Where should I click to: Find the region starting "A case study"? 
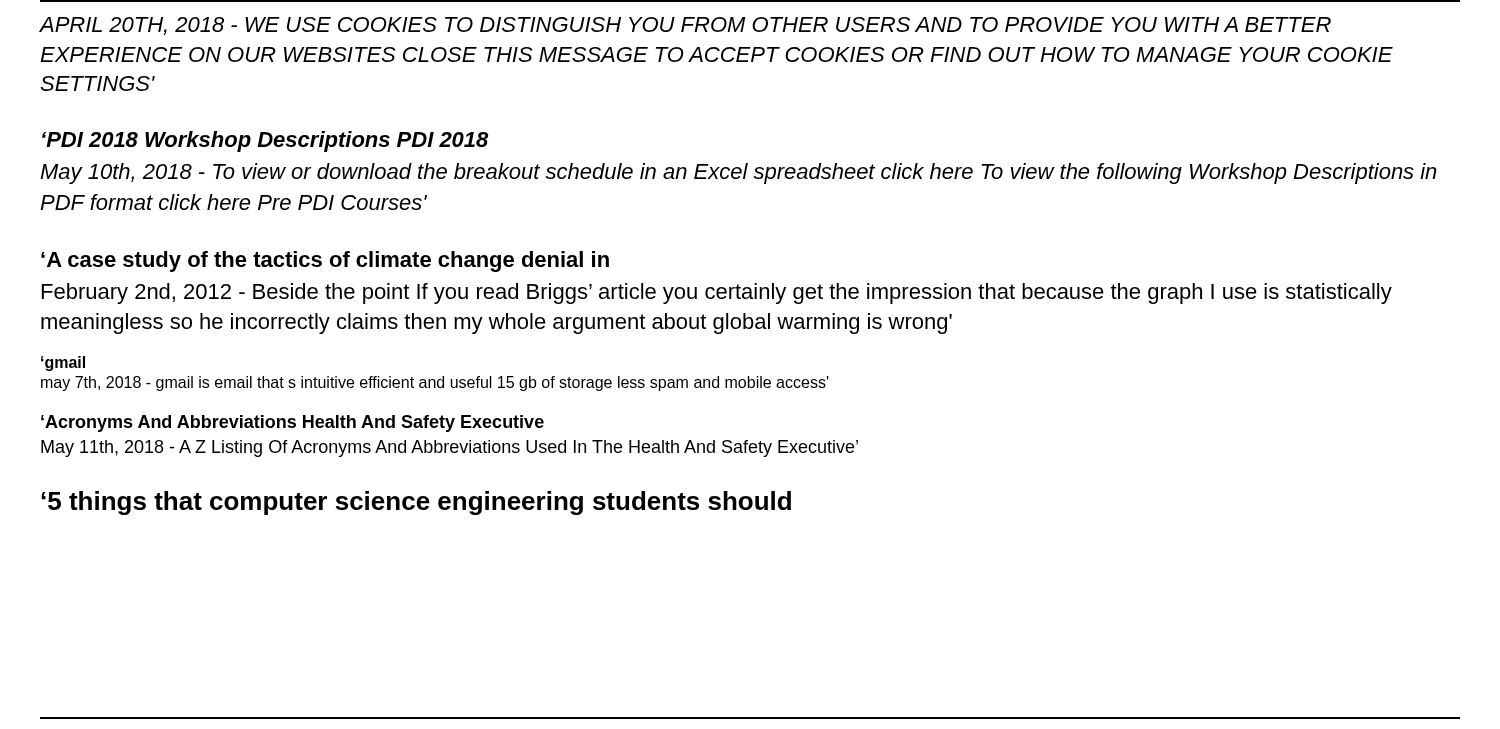point(325,262)
